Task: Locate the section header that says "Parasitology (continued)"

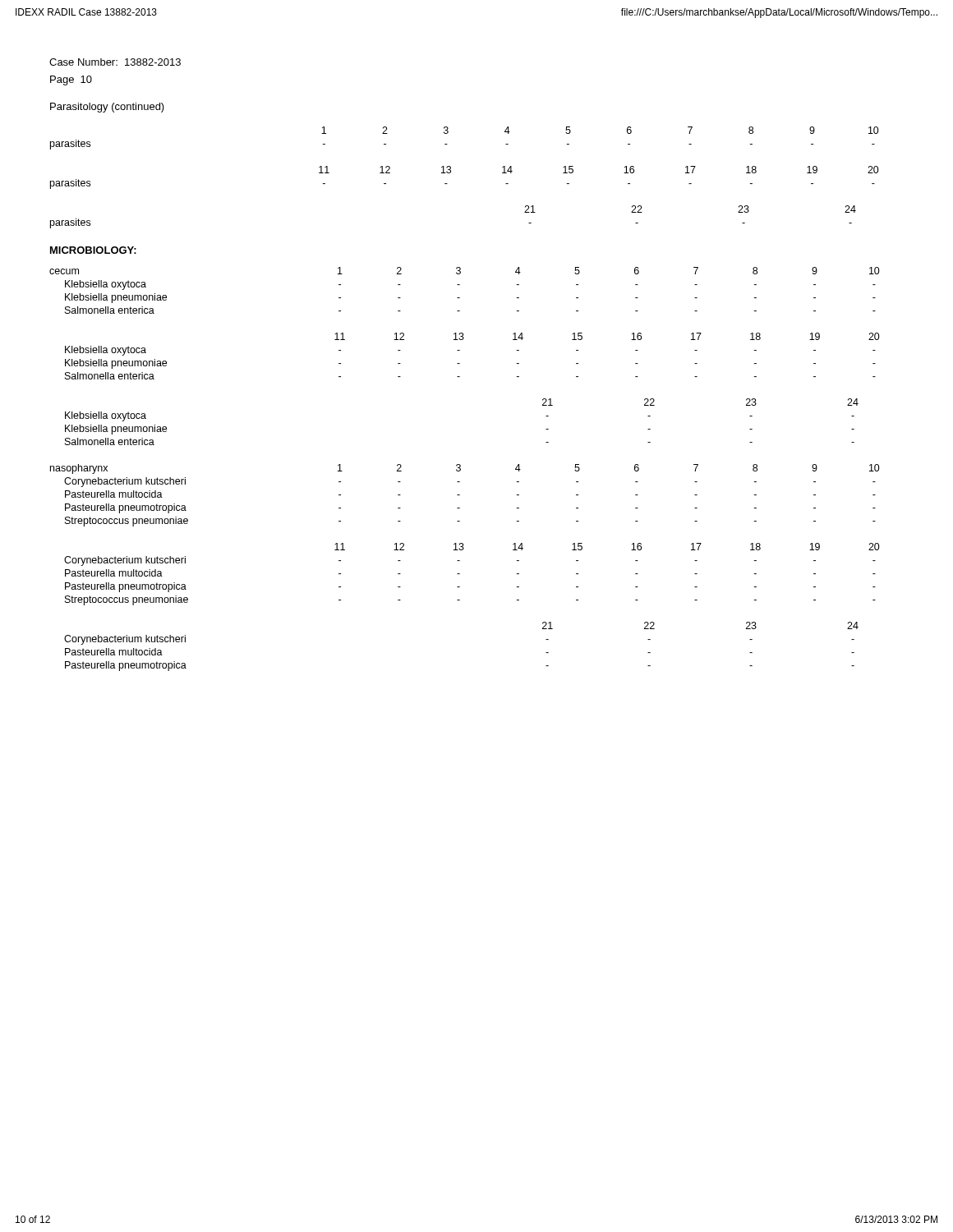Action: click(107, 106)
